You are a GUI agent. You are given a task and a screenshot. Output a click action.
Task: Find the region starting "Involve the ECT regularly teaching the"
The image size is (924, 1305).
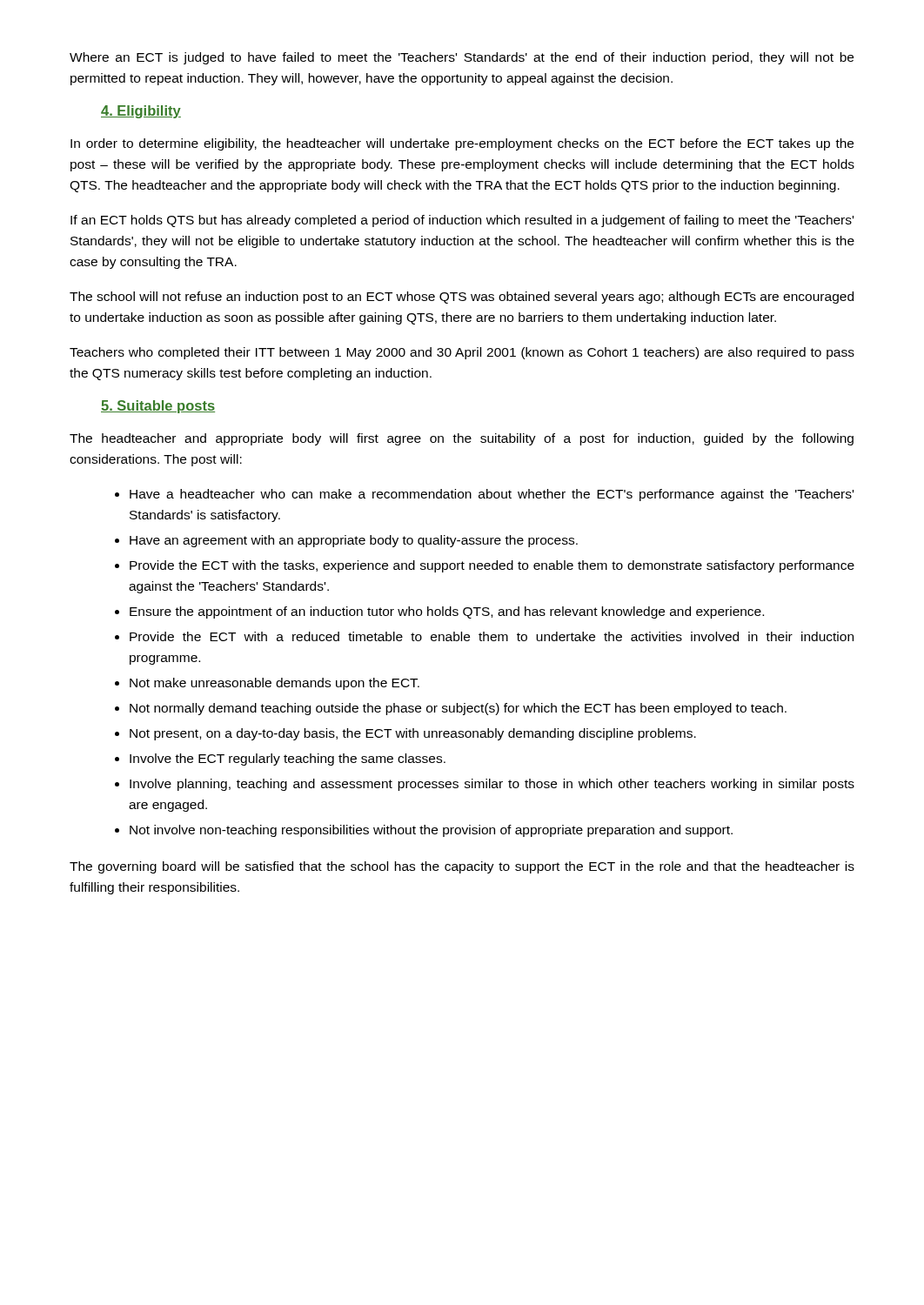pyautogui.click(x=288, y=759)
